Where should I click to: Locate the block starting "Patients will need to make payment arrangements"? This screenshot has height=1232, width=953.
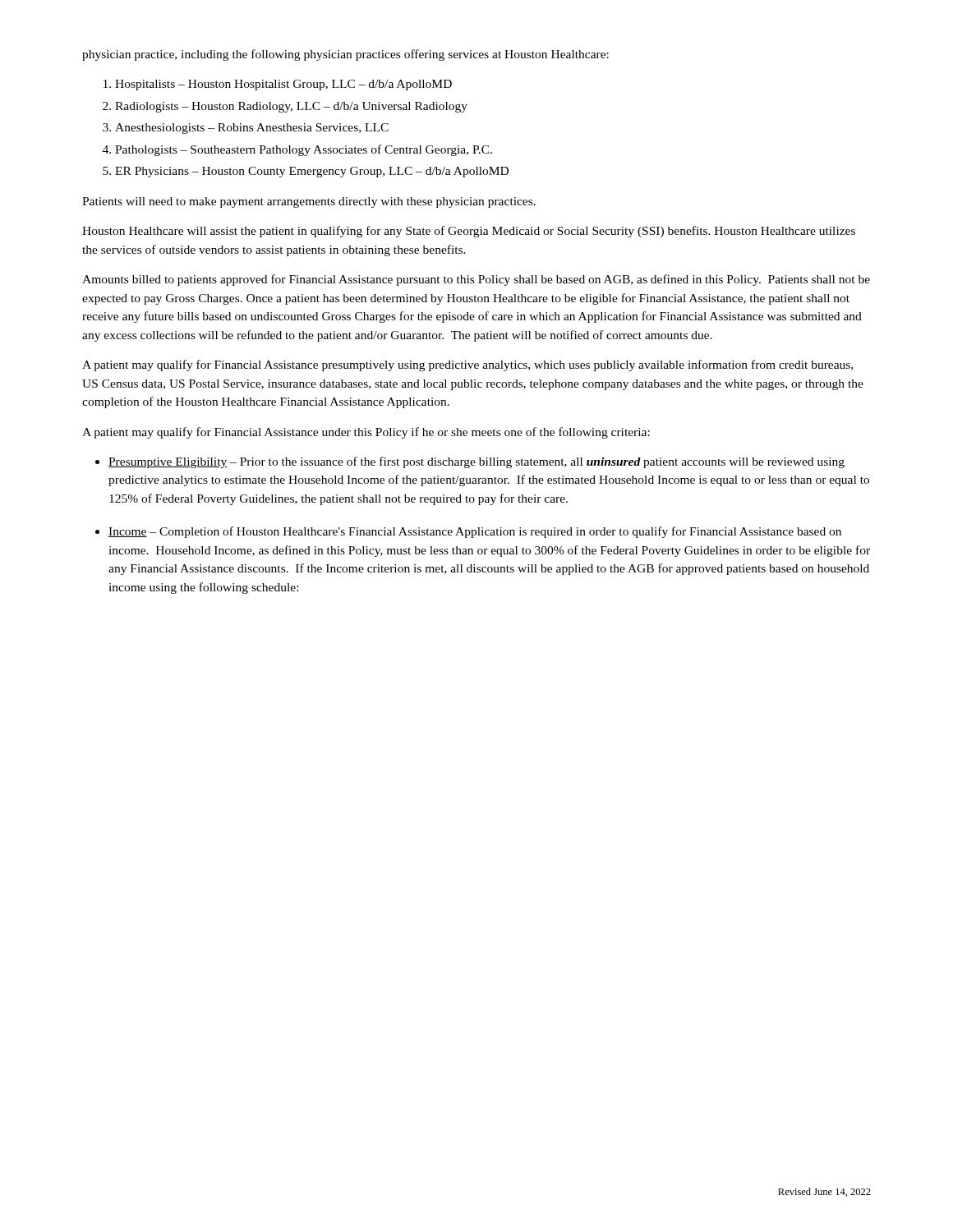coord(476,201)
